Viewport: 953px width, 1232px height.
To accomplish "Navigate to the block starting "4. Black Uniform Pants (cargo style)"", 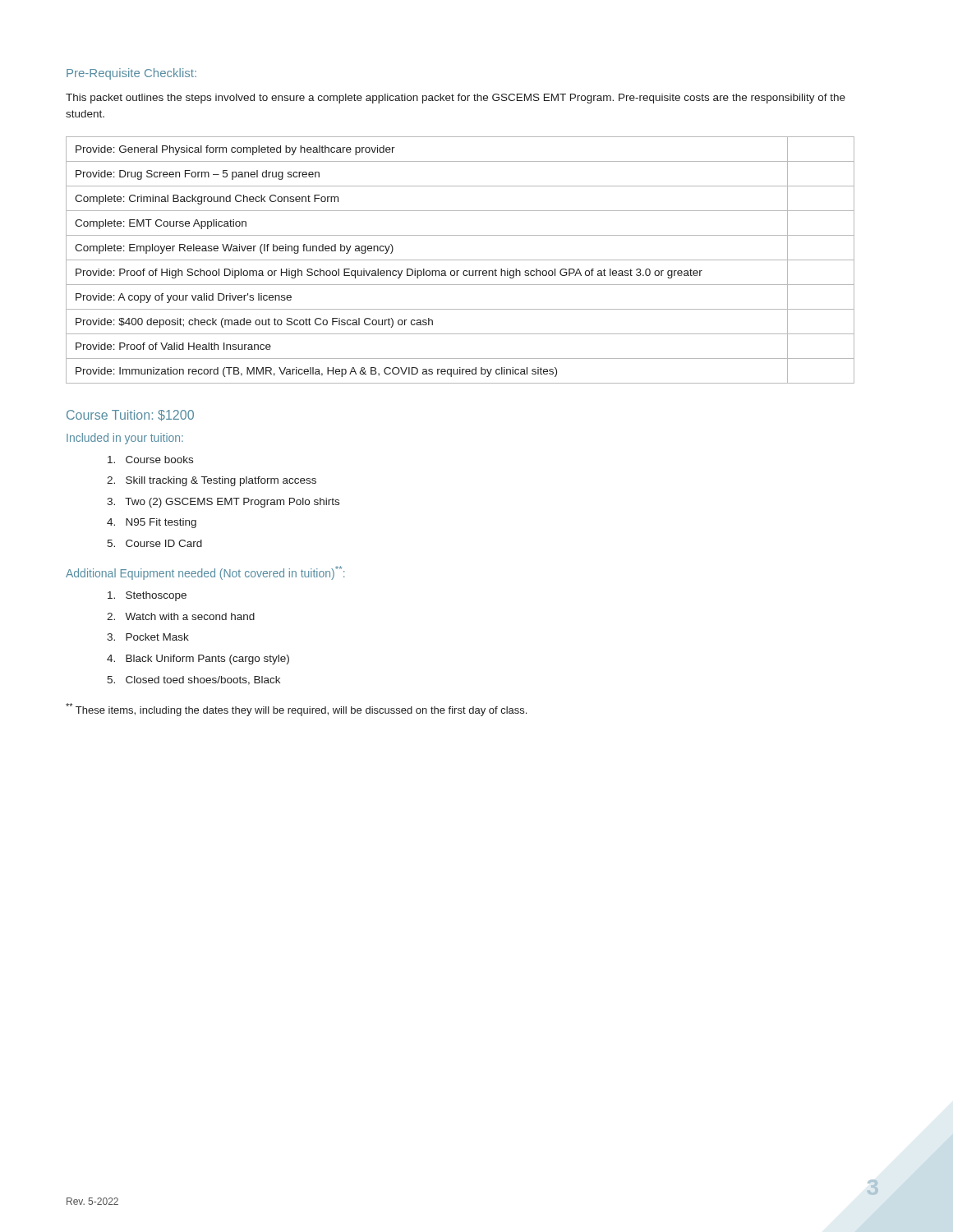I will pos(198,660).
